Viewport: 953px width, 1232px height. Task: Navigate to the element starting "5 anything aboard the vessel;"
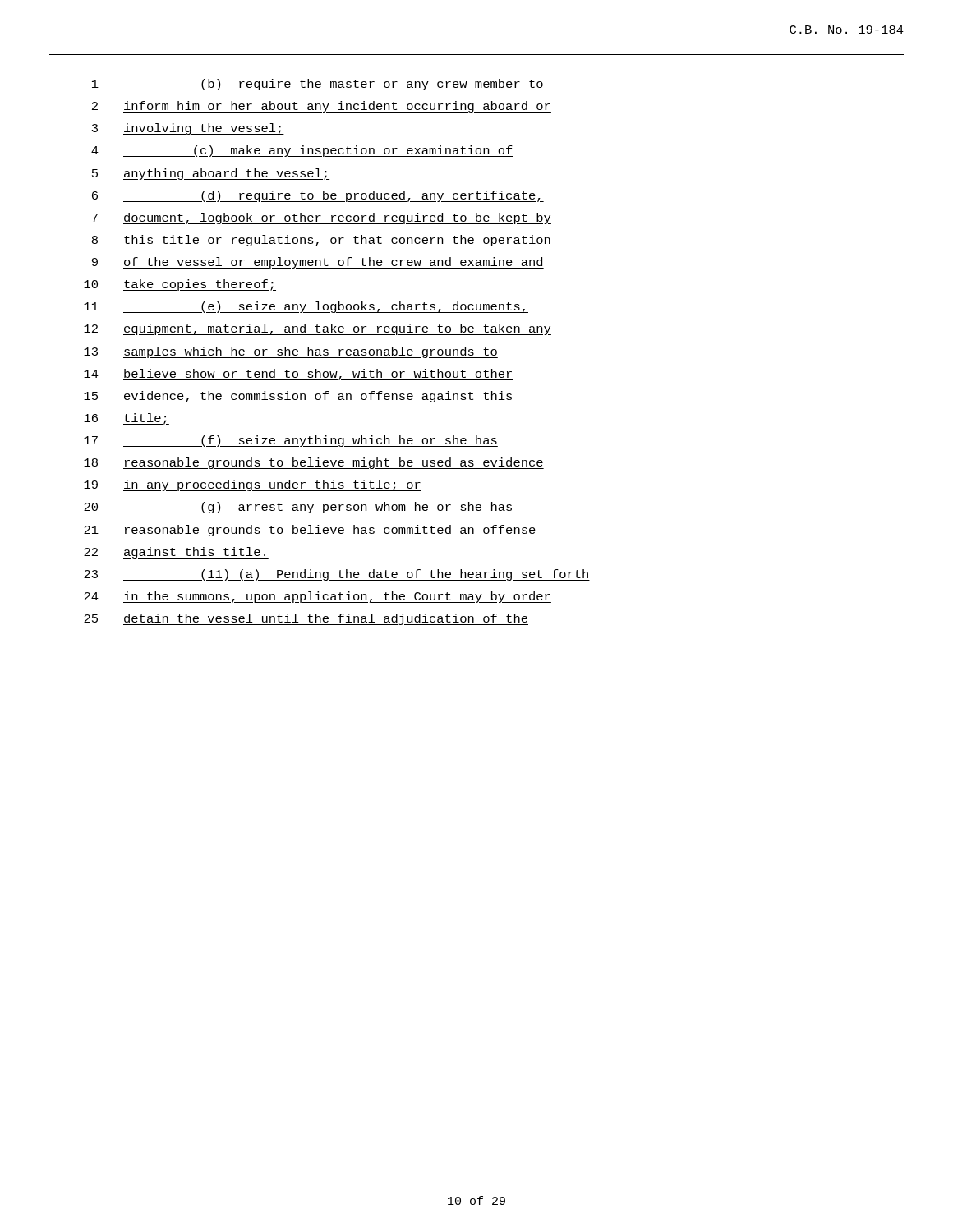click(x=211, y=174)
